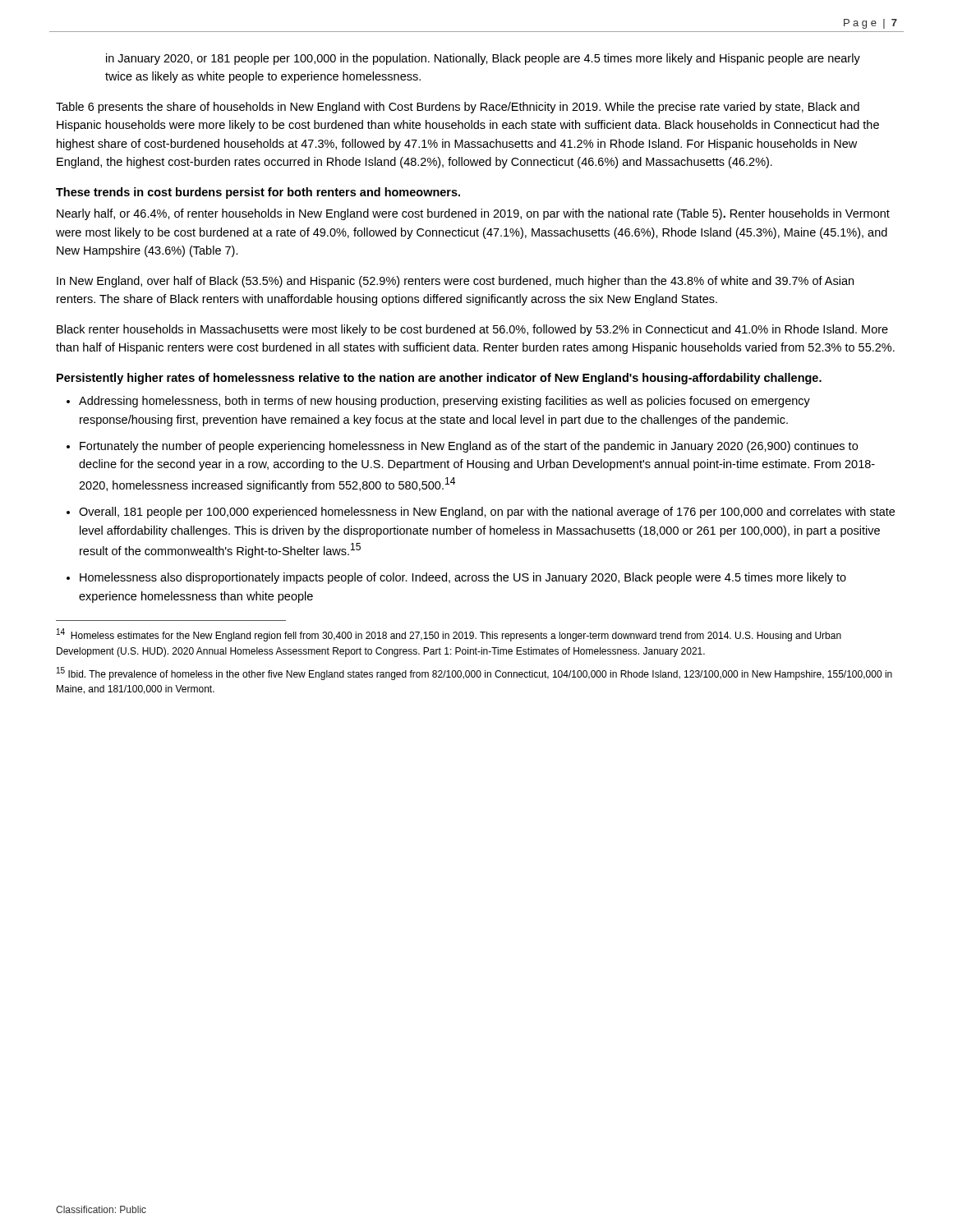This screenshot has width=953, height=1232.
Task: Locate the section header containing "Persistently higher rates of homelessness relative"
Action: [x=476, y=378]
